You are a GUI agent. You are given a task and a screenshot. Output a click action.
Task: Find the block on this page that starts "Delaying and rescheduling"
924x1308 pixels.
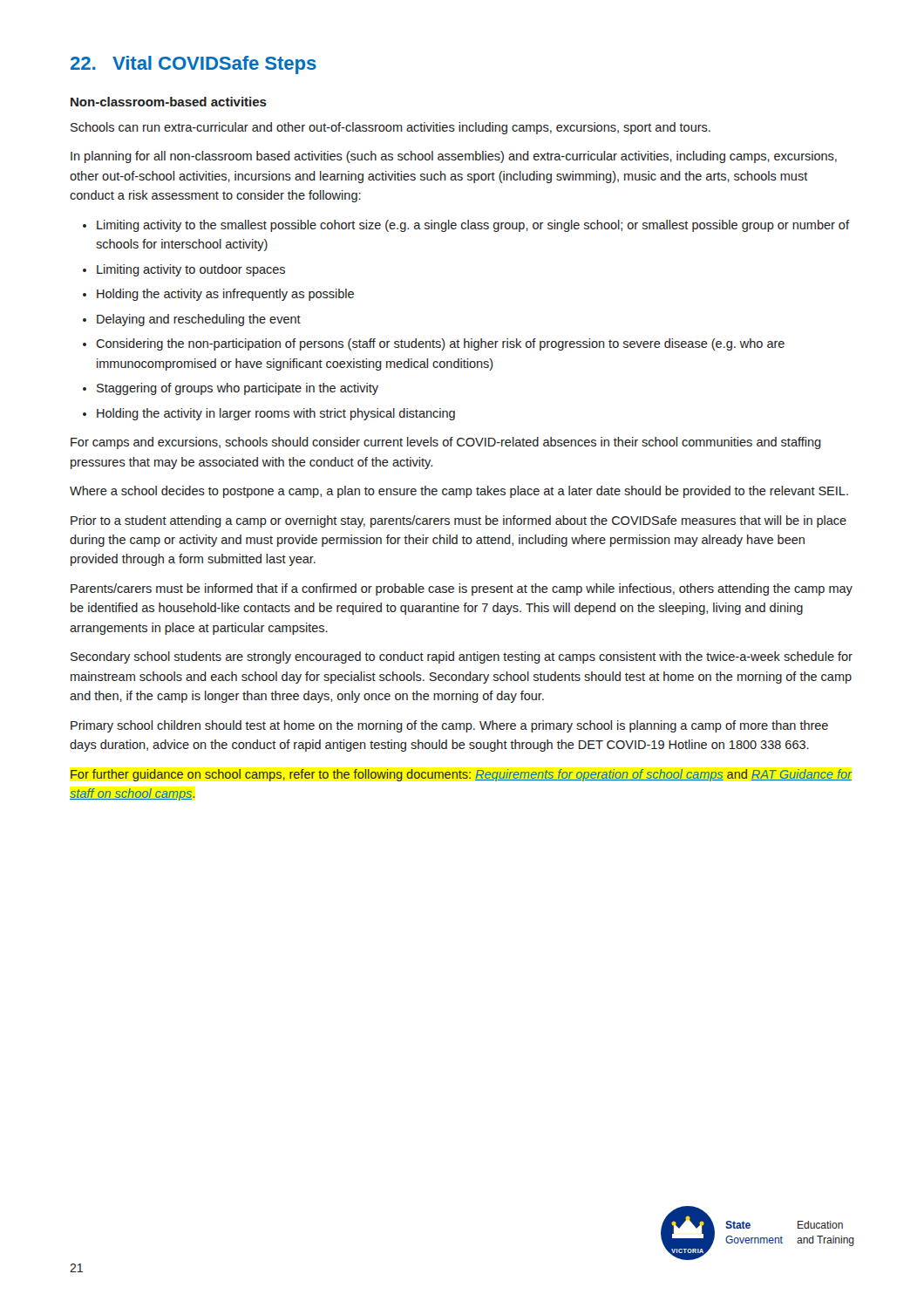198,319
